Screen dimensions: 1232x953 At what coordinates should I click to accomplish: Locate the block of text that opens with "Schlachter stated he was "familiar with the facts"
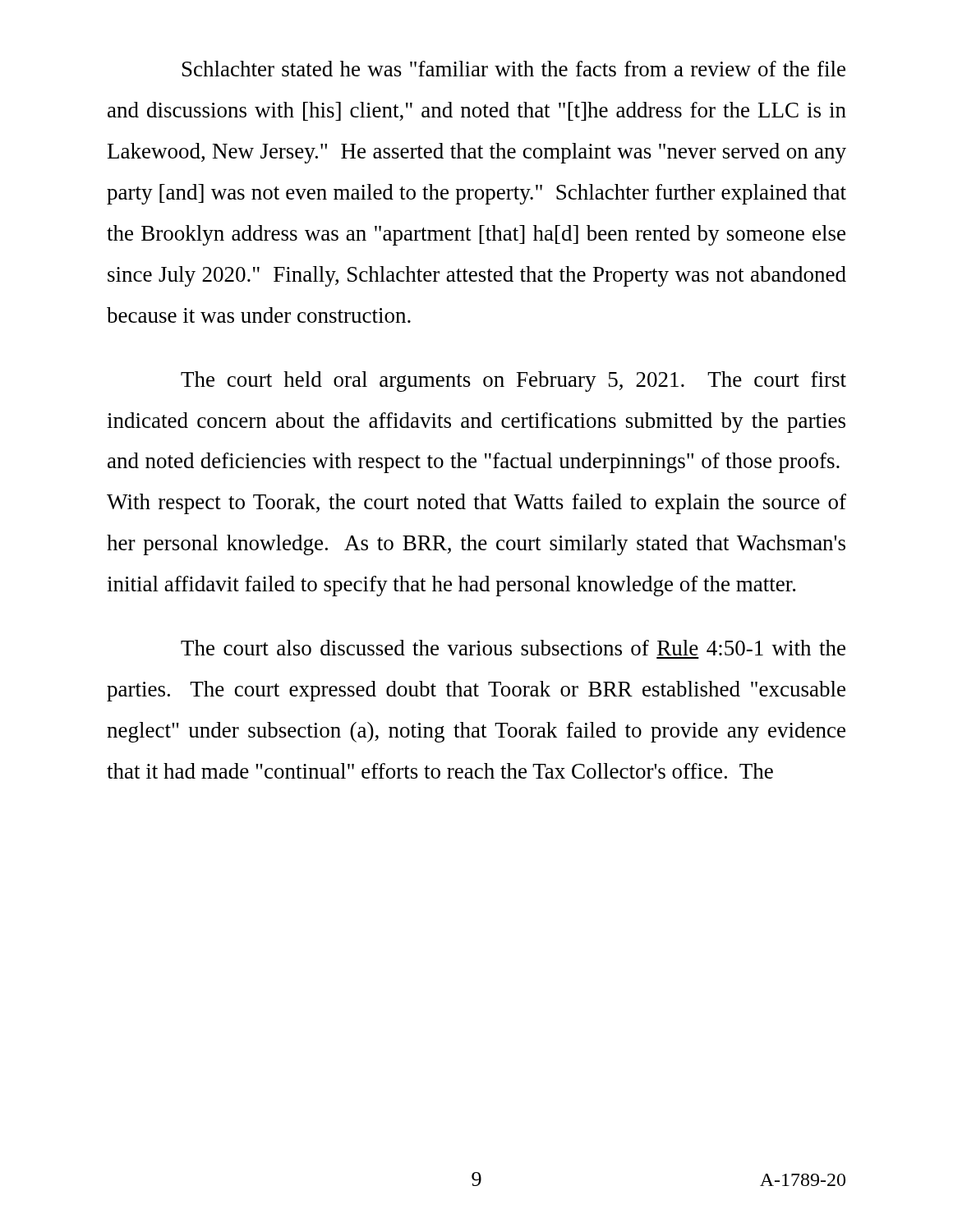476,192
